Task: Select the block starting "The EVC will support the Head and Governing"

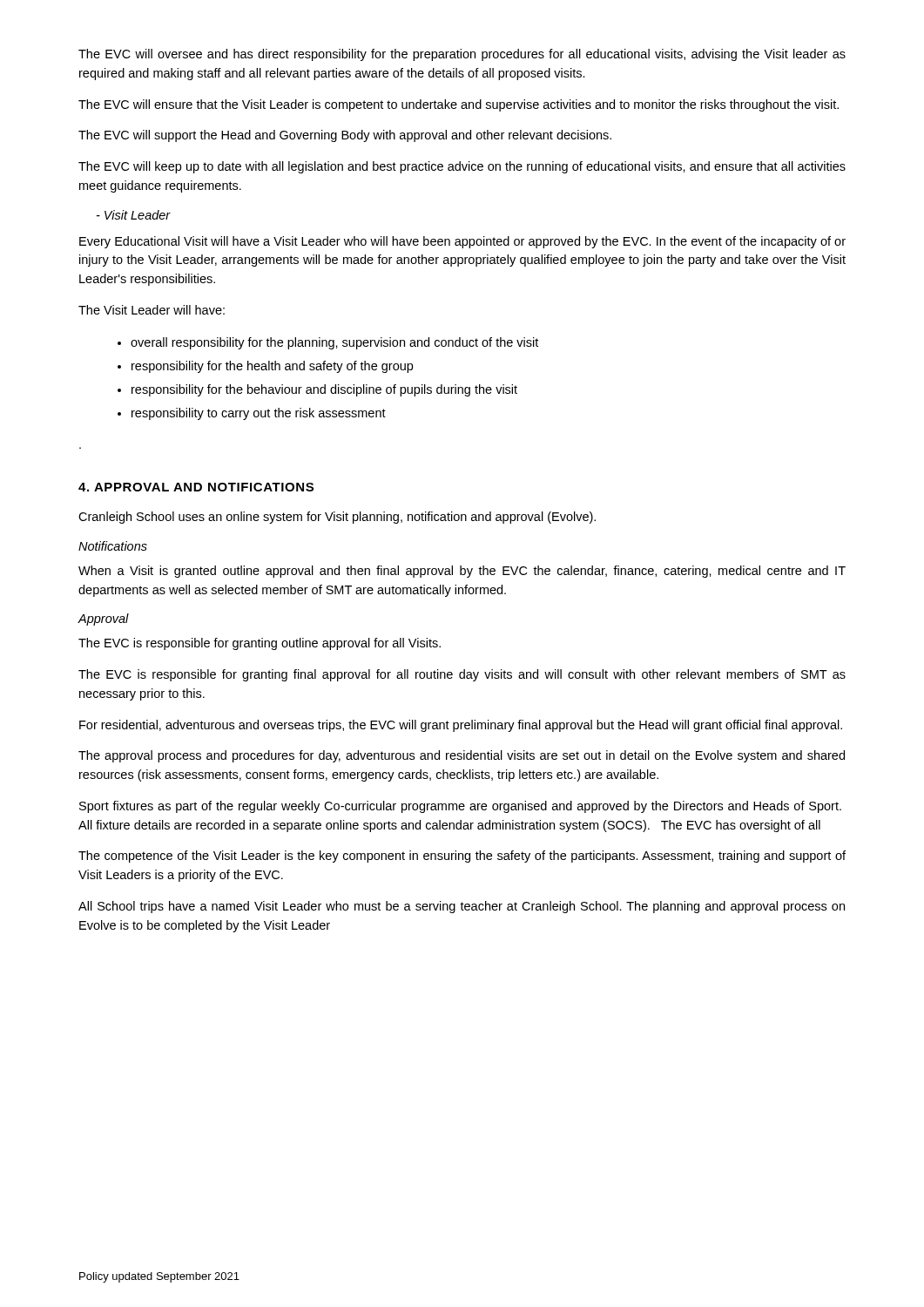Action: click(x=345, y=135)
